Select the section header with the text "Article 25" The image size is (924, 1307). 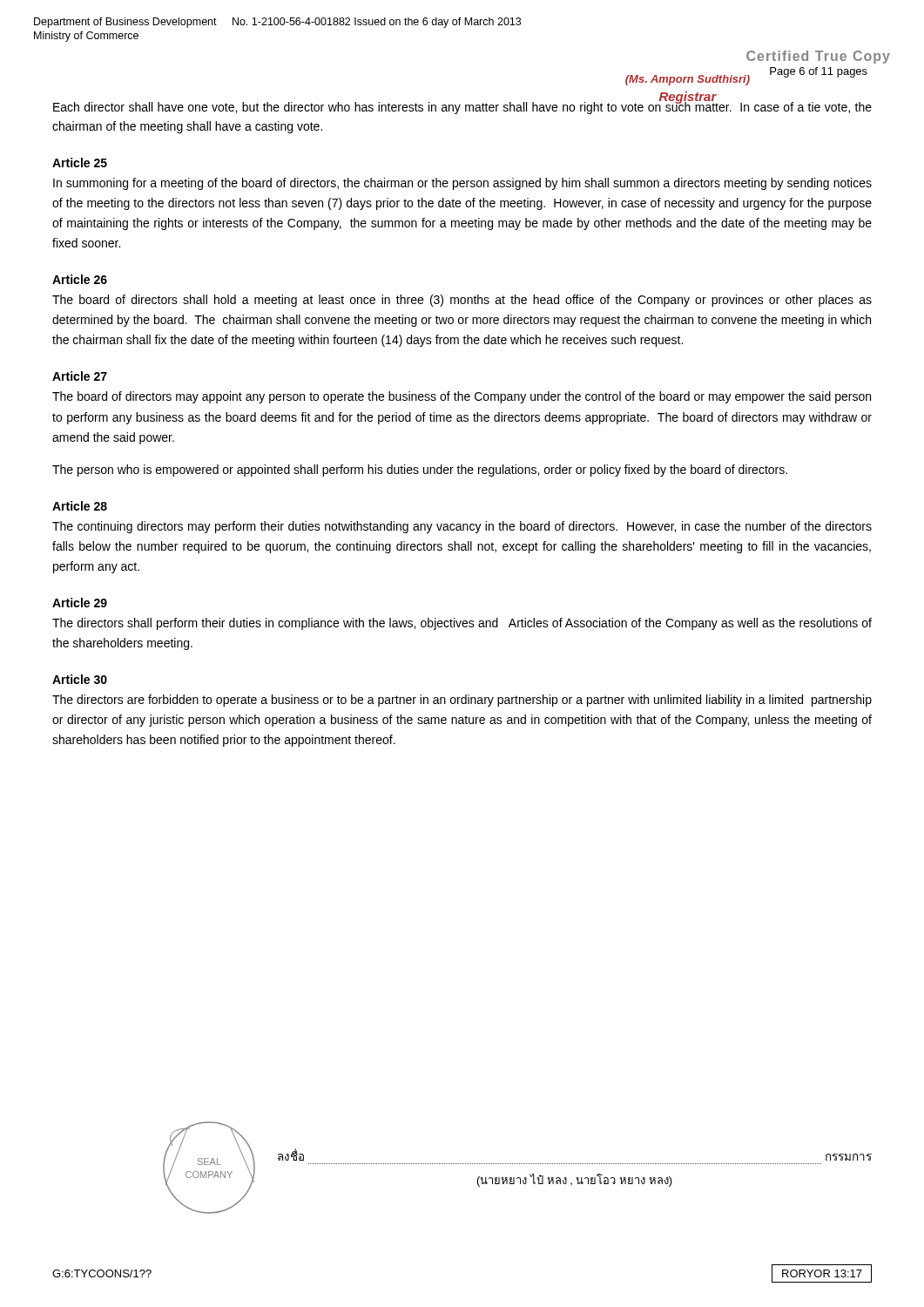tap(80, 163)
